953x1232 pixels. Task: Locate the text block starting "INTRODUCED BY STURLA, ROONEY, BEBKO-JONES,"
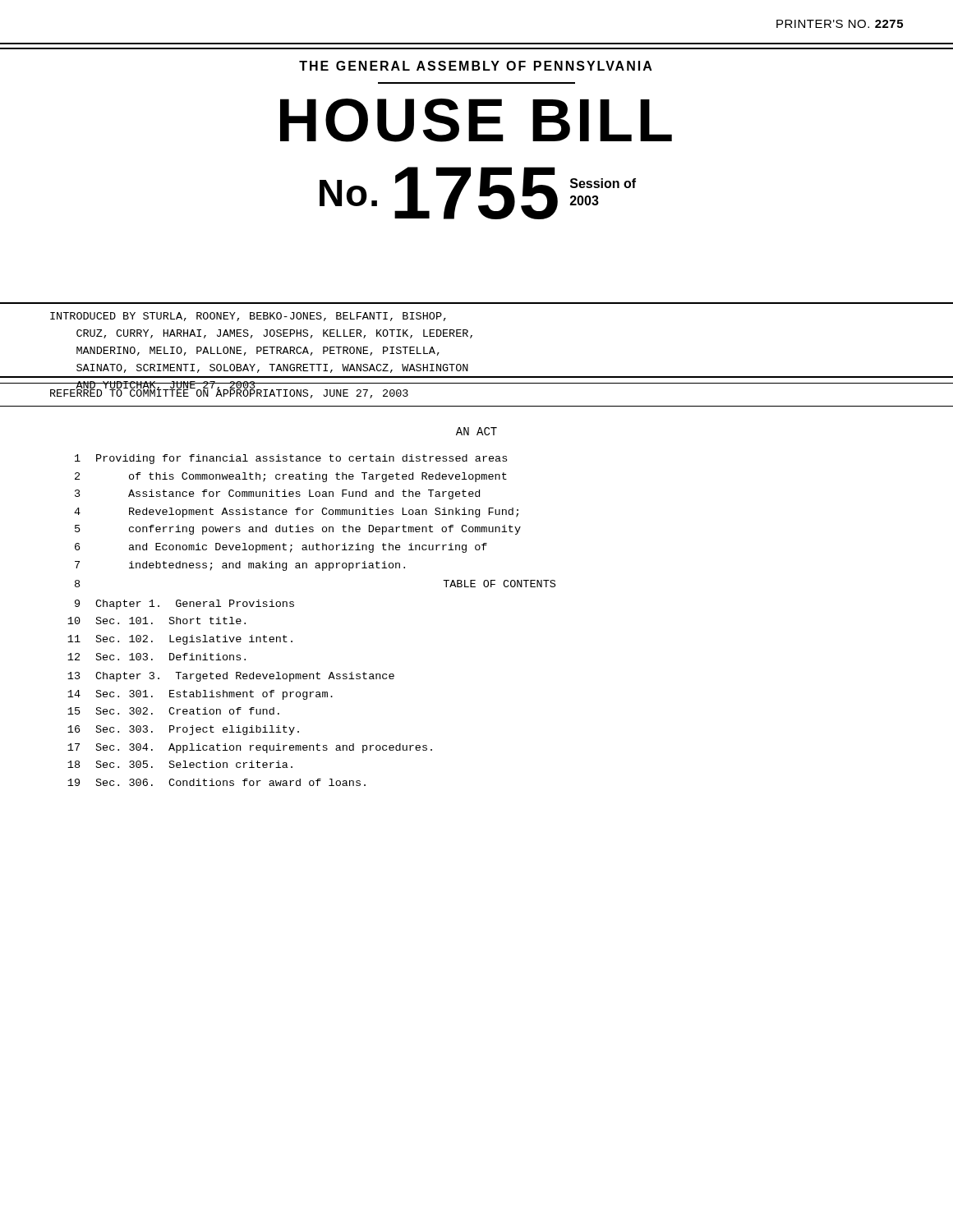coord(262,351)
